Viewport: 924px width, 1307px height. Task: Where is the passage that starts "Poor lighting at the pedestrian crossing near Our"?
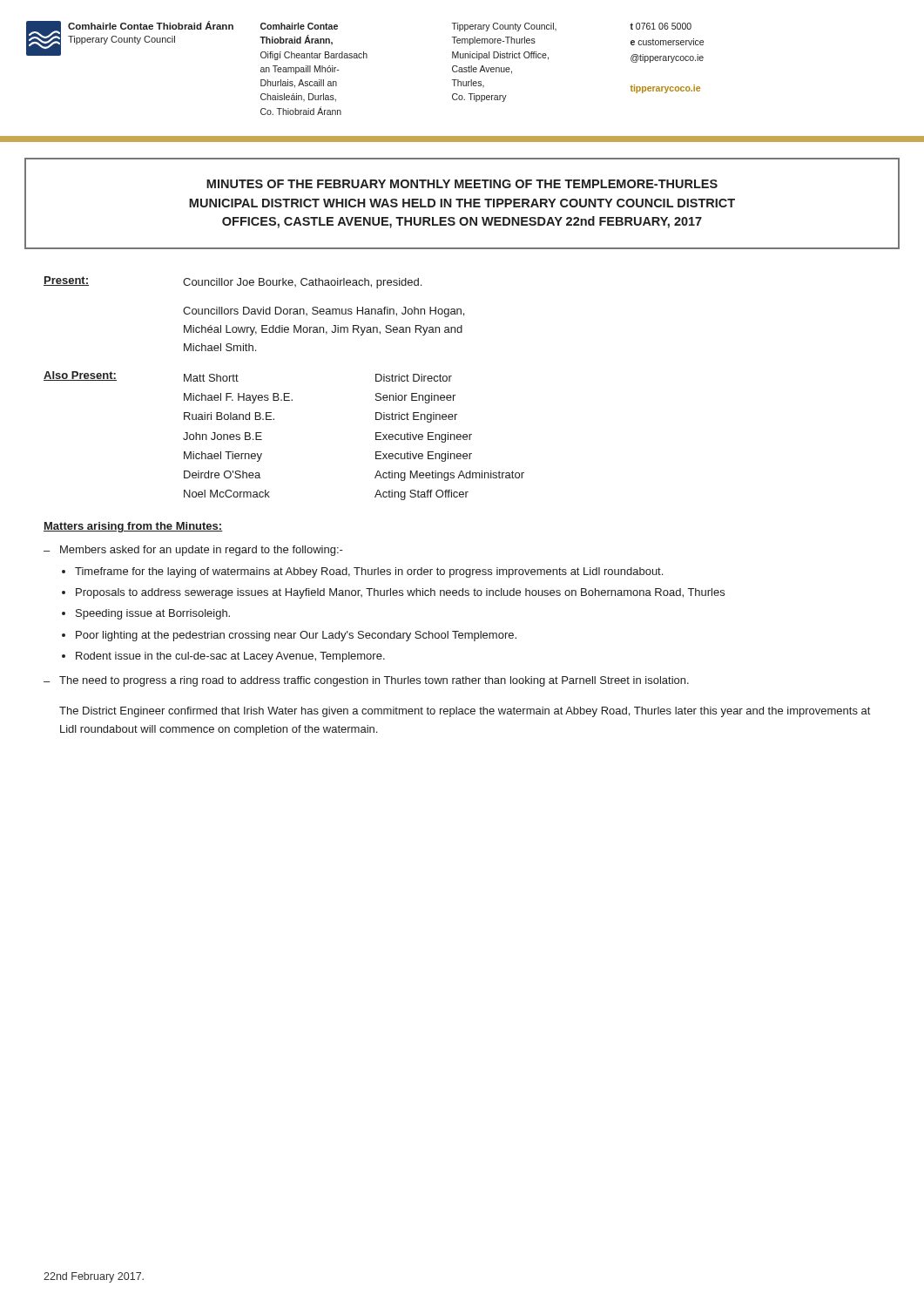coord(296,634)
